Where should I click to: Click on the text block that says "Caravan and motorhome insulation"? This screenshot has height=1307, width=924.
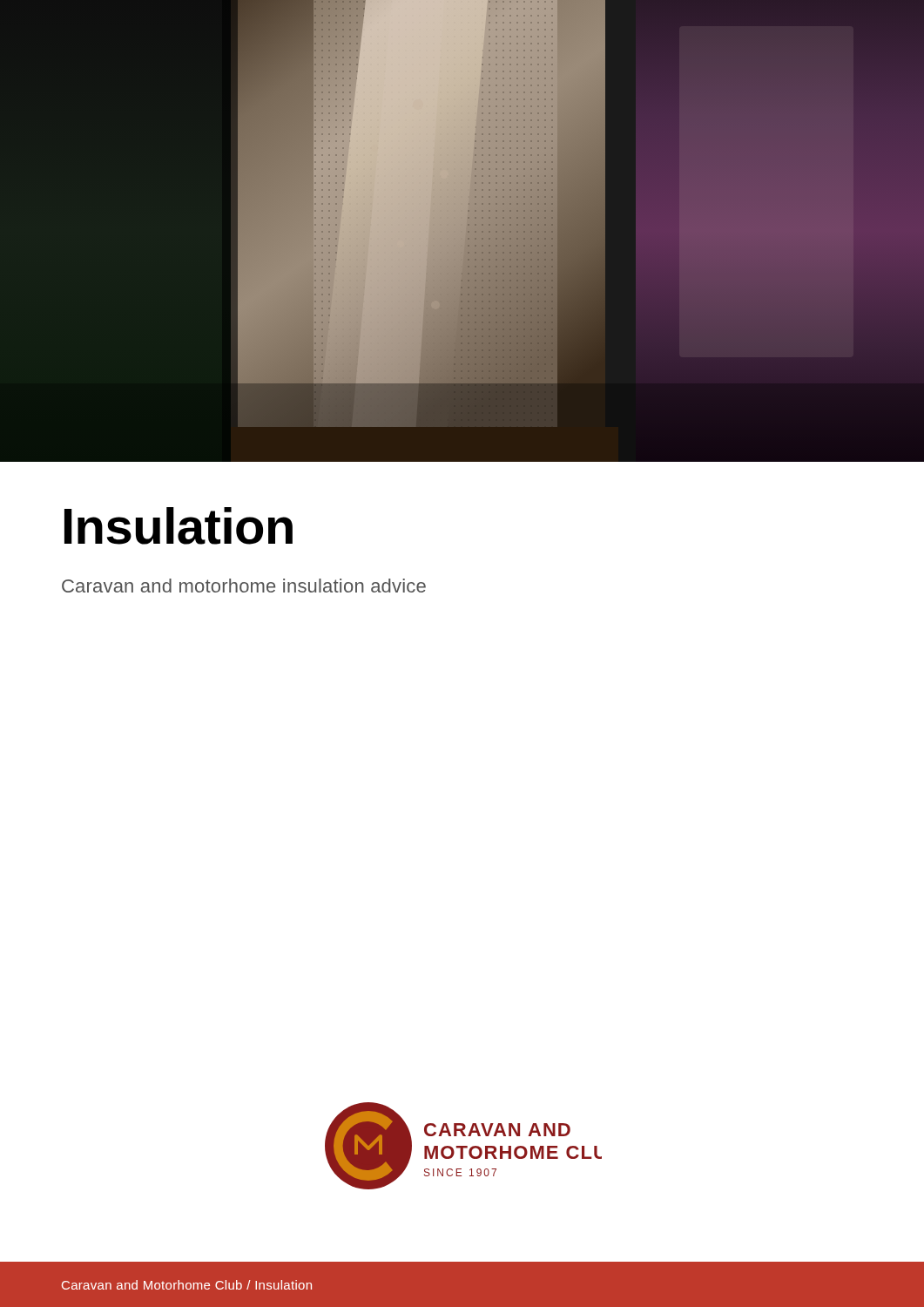(244, 586)
